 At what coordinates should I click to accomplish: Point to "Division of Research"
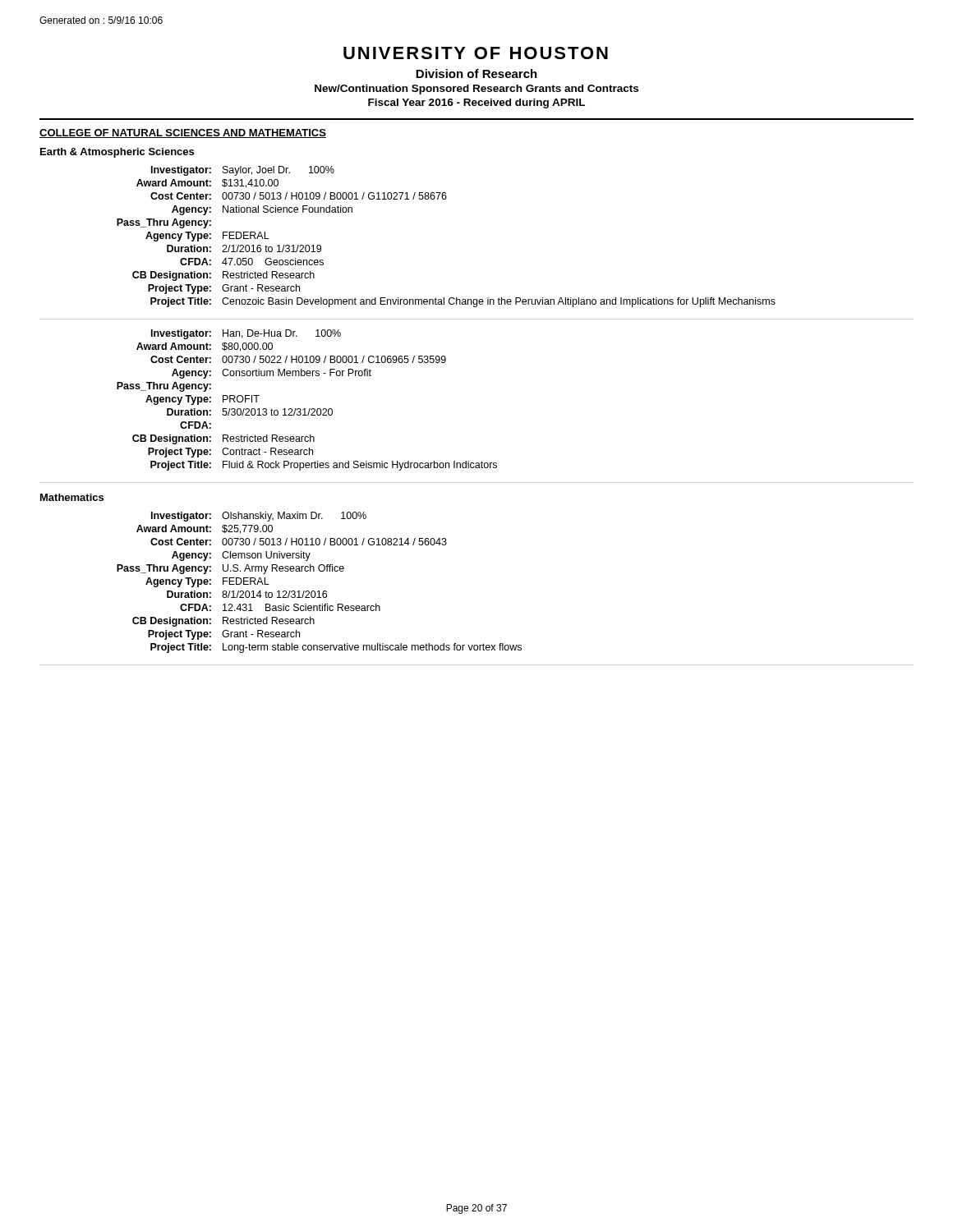pyautogui.click(x=476, y=73)
